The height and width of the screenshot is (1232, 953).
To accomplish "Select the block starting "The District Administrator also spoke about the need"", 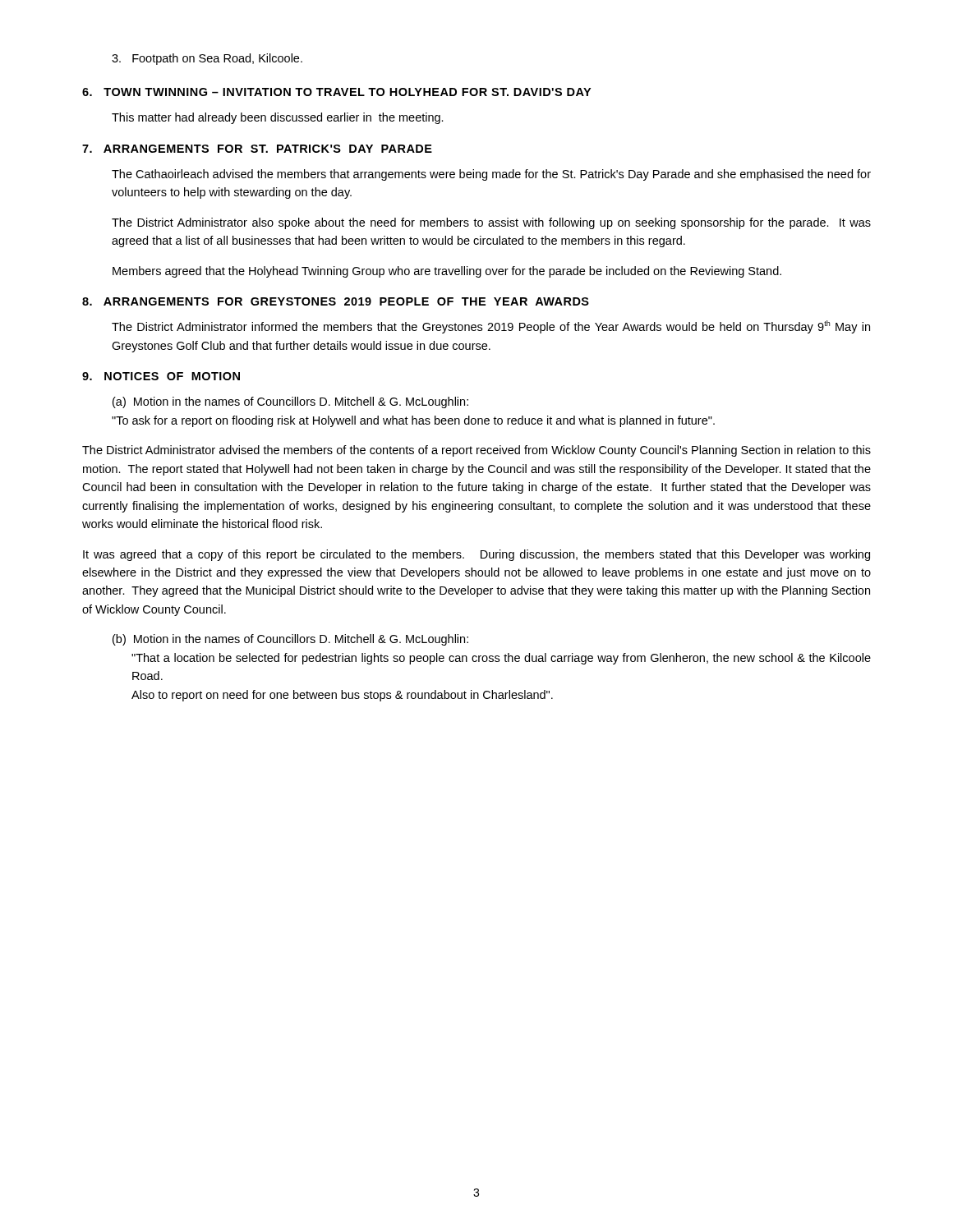I will point(491,232).
